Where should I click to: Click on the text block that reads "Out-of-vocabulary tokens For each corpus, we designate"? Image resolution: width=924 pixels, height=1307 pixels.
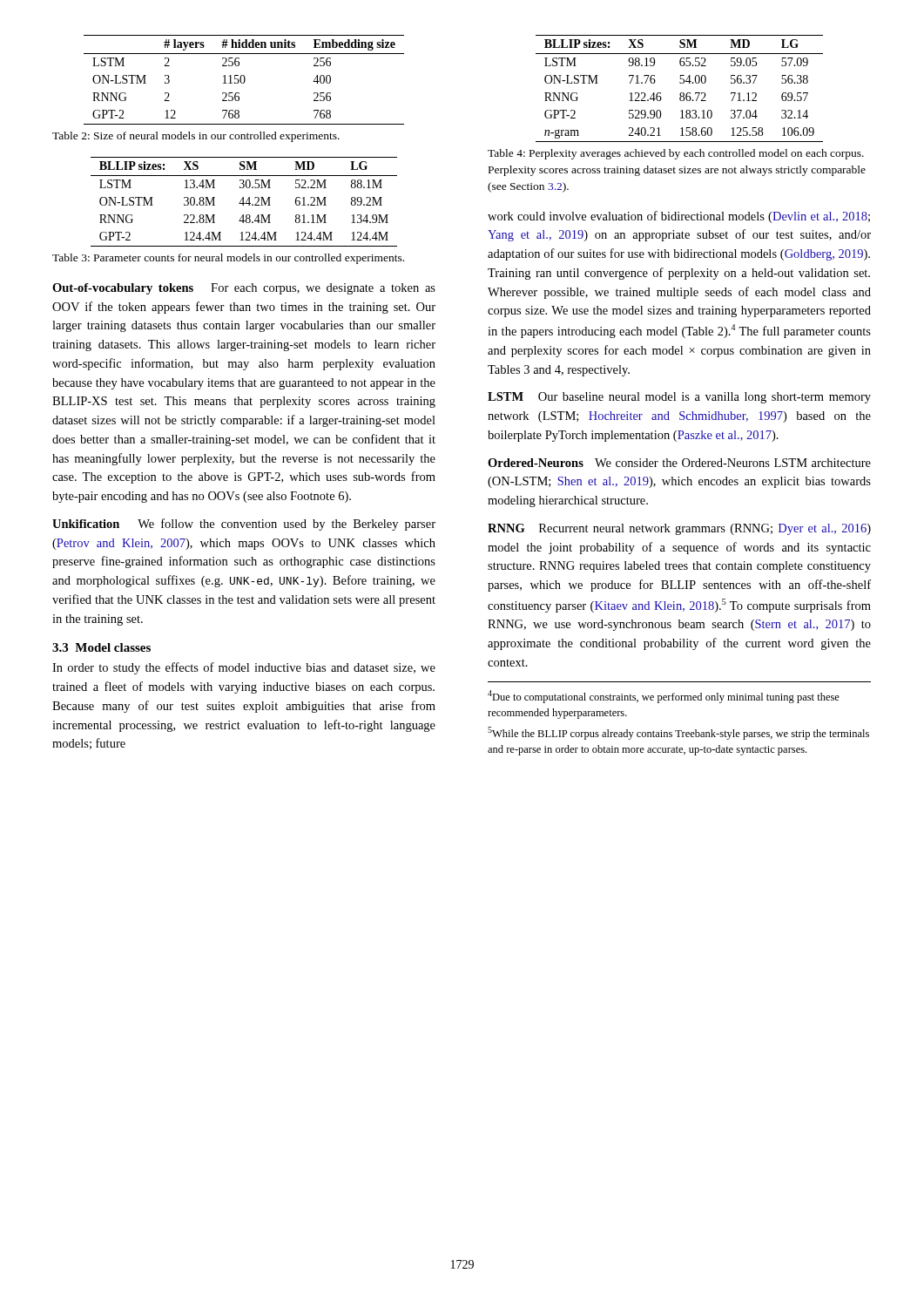tap(244, 392)
